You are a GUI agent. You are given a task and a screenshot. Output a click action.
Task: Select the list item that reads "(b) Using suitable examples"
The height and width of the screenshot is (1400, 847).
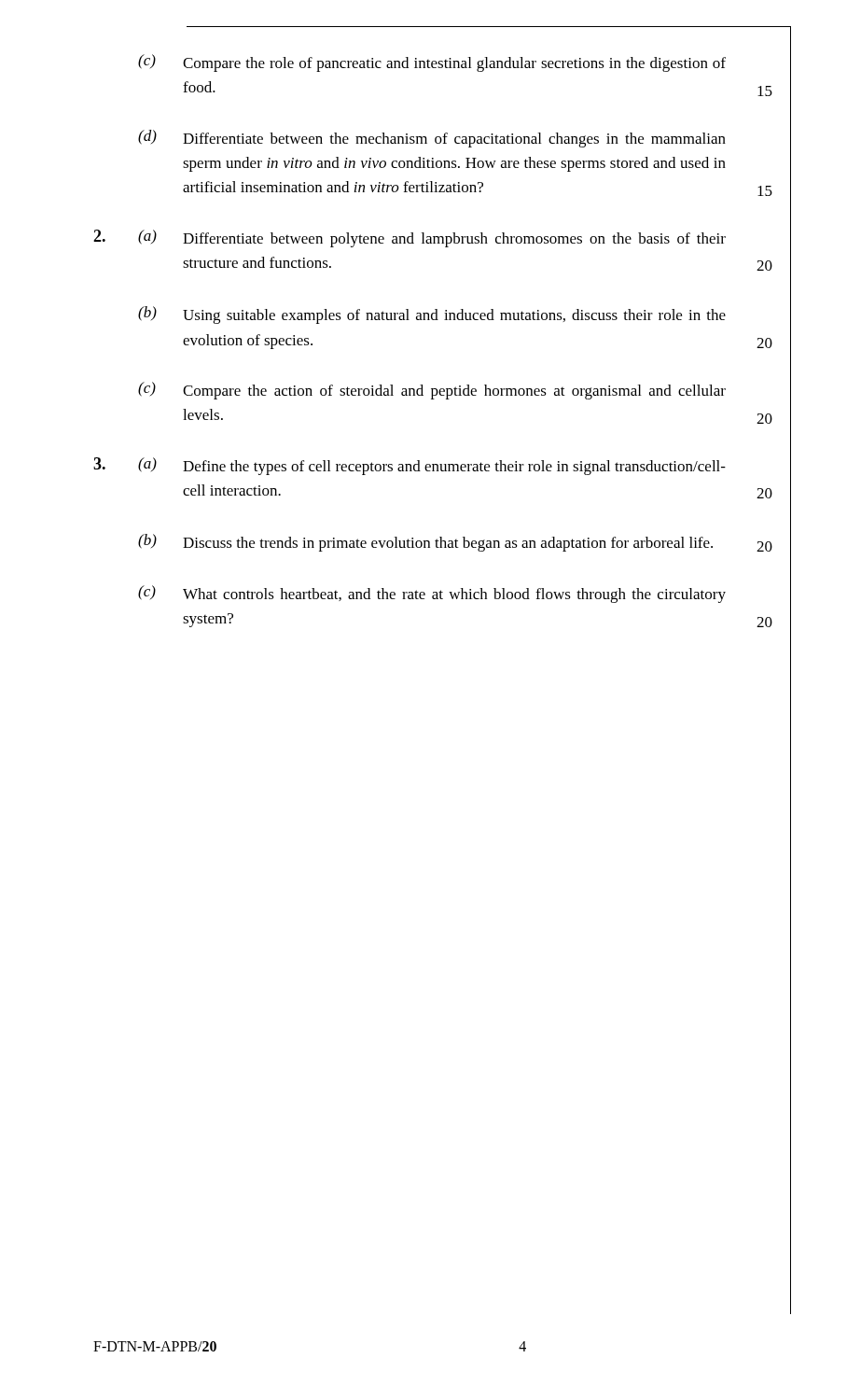pos(455,328)
